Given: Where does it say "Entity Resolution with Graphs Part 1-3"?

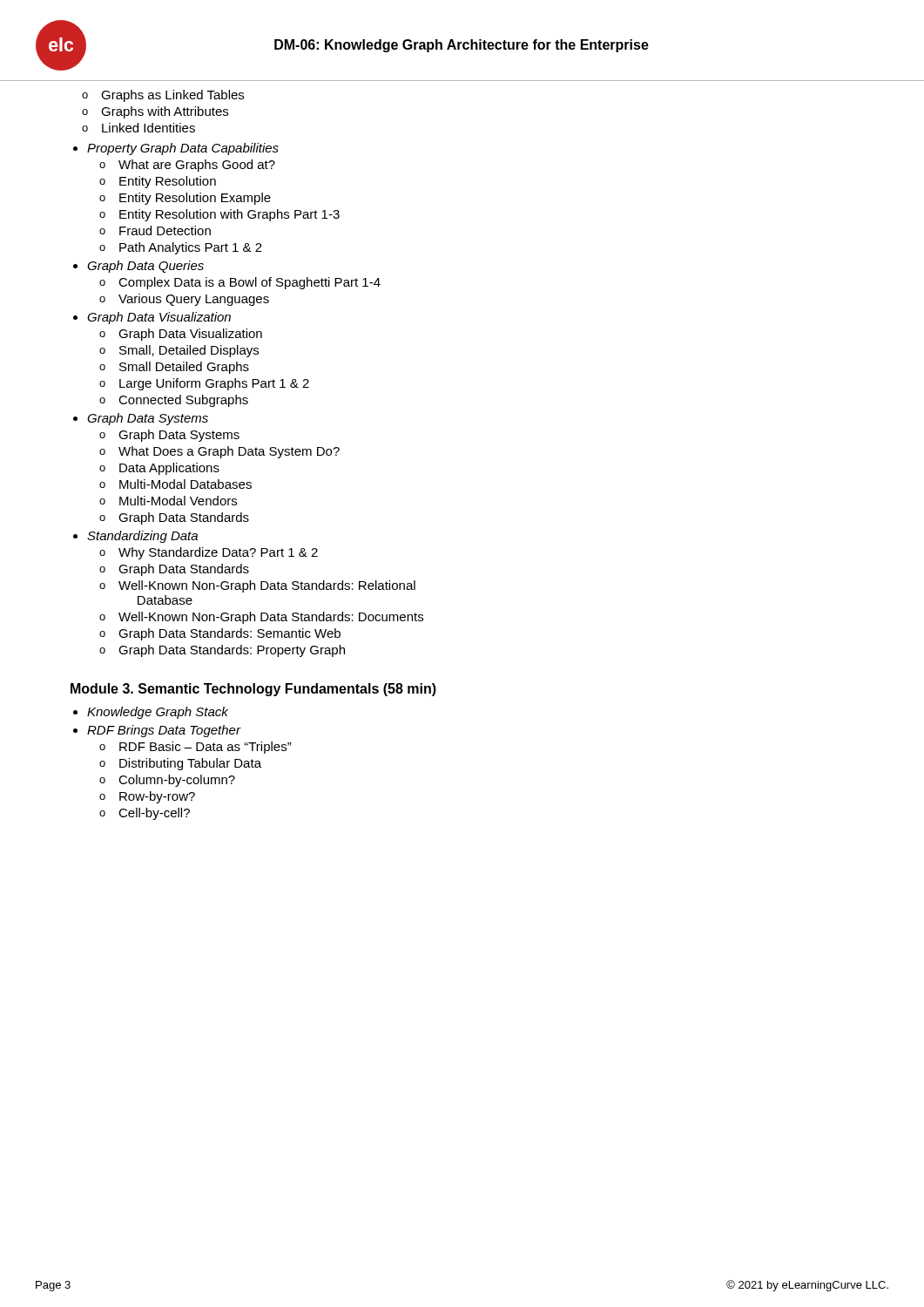Looking at the screenshot, I should (229, 214).
